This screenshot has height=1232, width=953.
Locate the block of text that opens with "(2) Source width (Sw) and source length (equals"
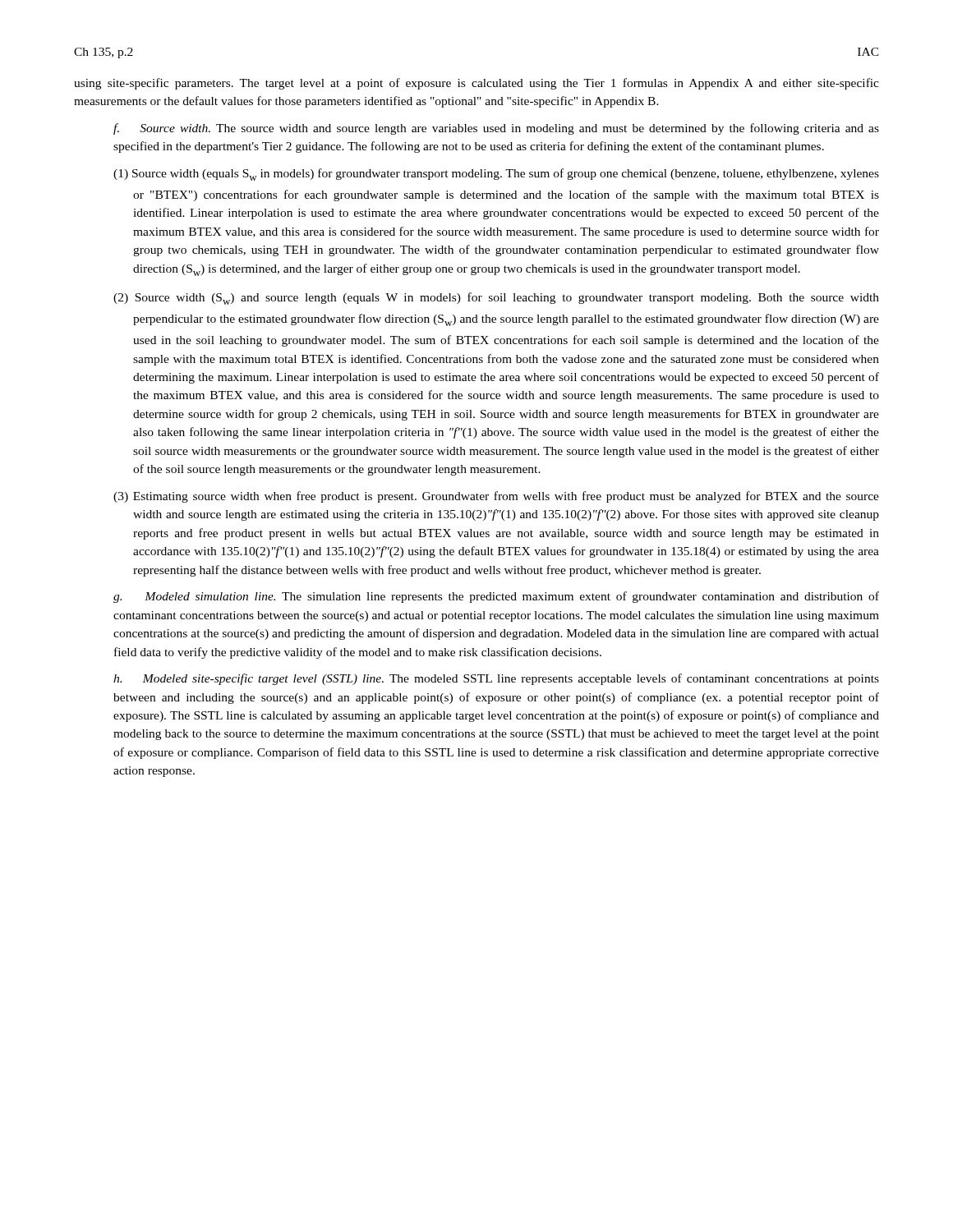(x=496, y=384)
